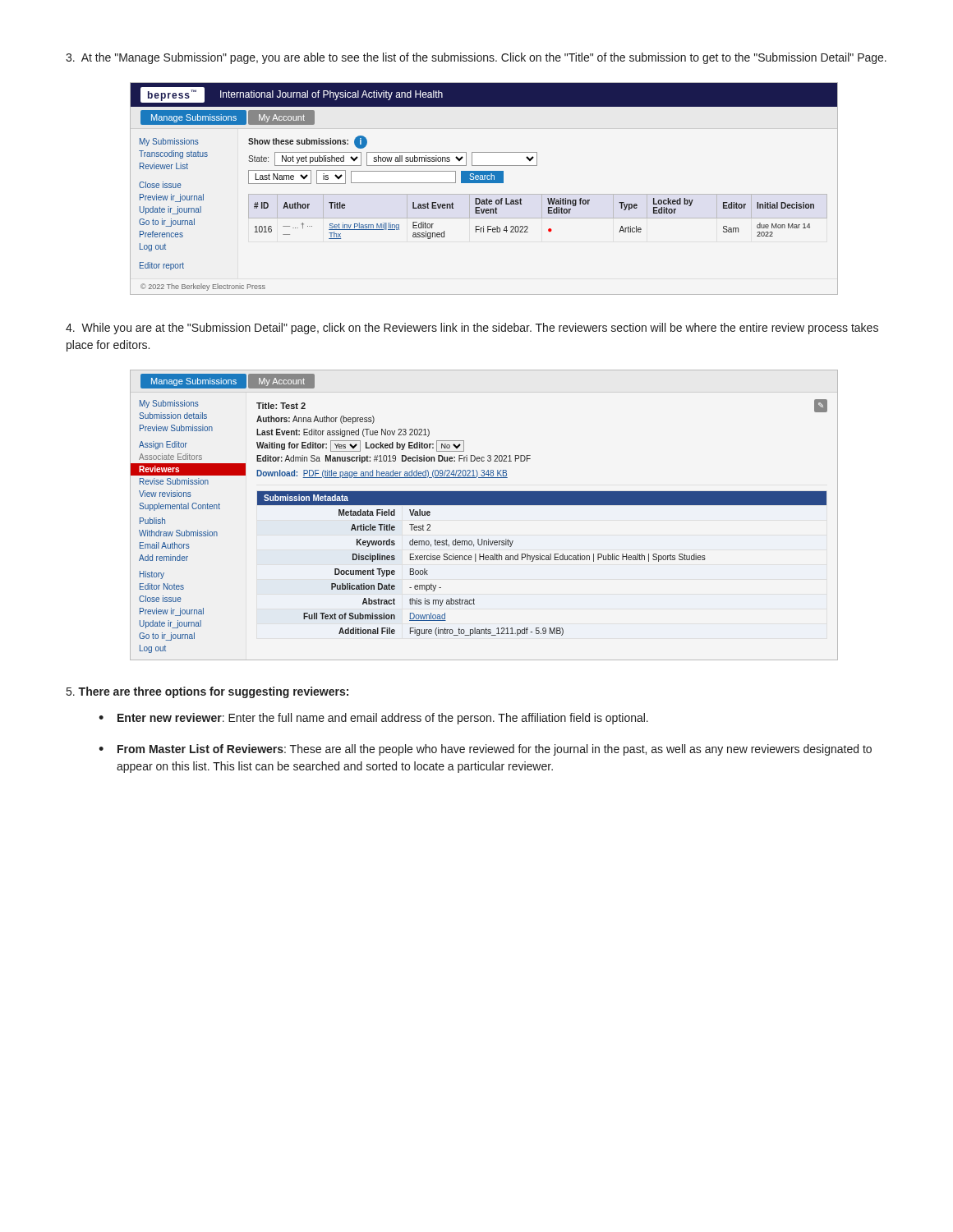Select the element starting "4. While you are at the "Submission"
The image size is (953, 1232).
[x=476, y=337]
